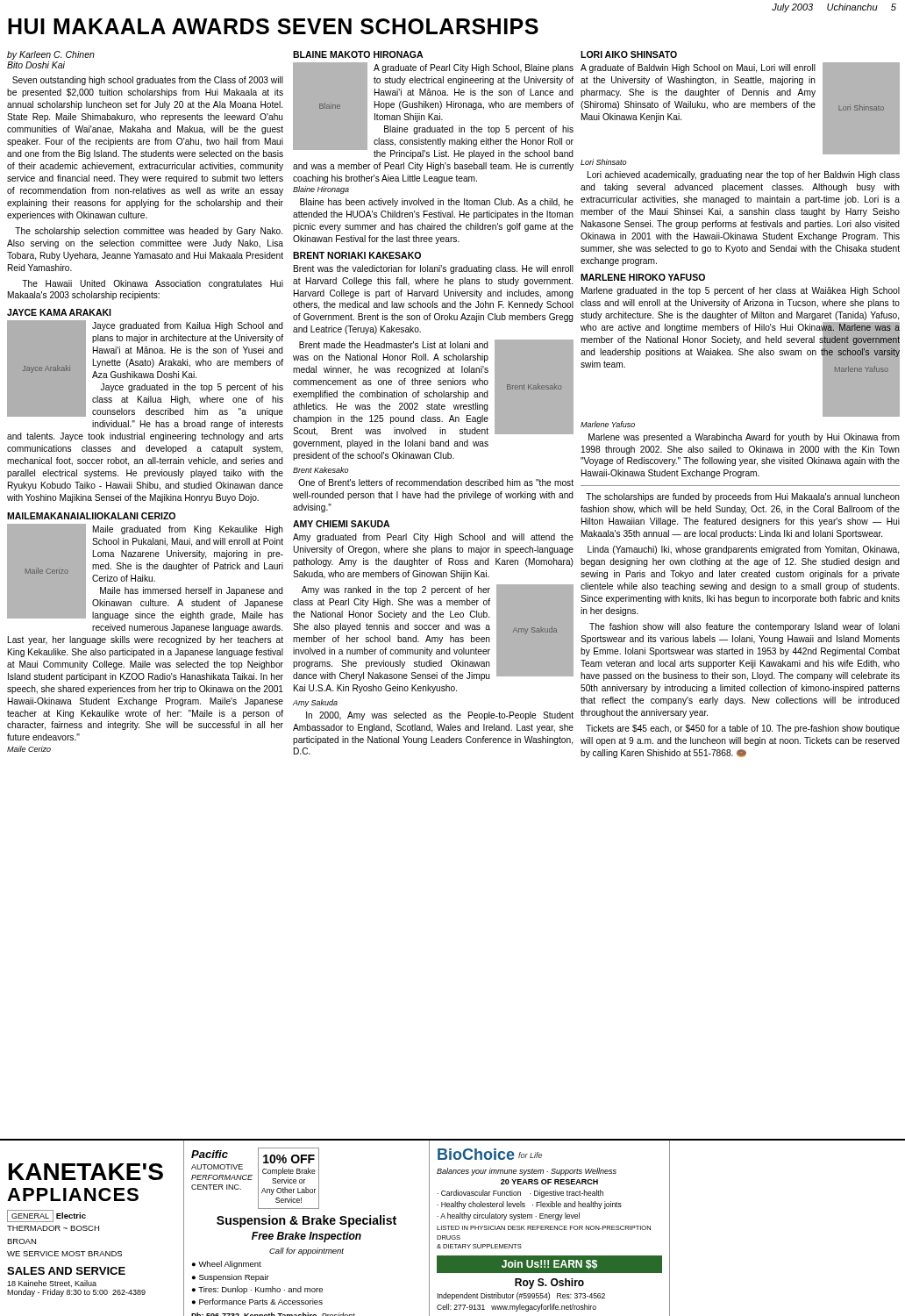Find the section header that reads "BRENT NORIAKI KAKESAKO"

tap(357, 255)
